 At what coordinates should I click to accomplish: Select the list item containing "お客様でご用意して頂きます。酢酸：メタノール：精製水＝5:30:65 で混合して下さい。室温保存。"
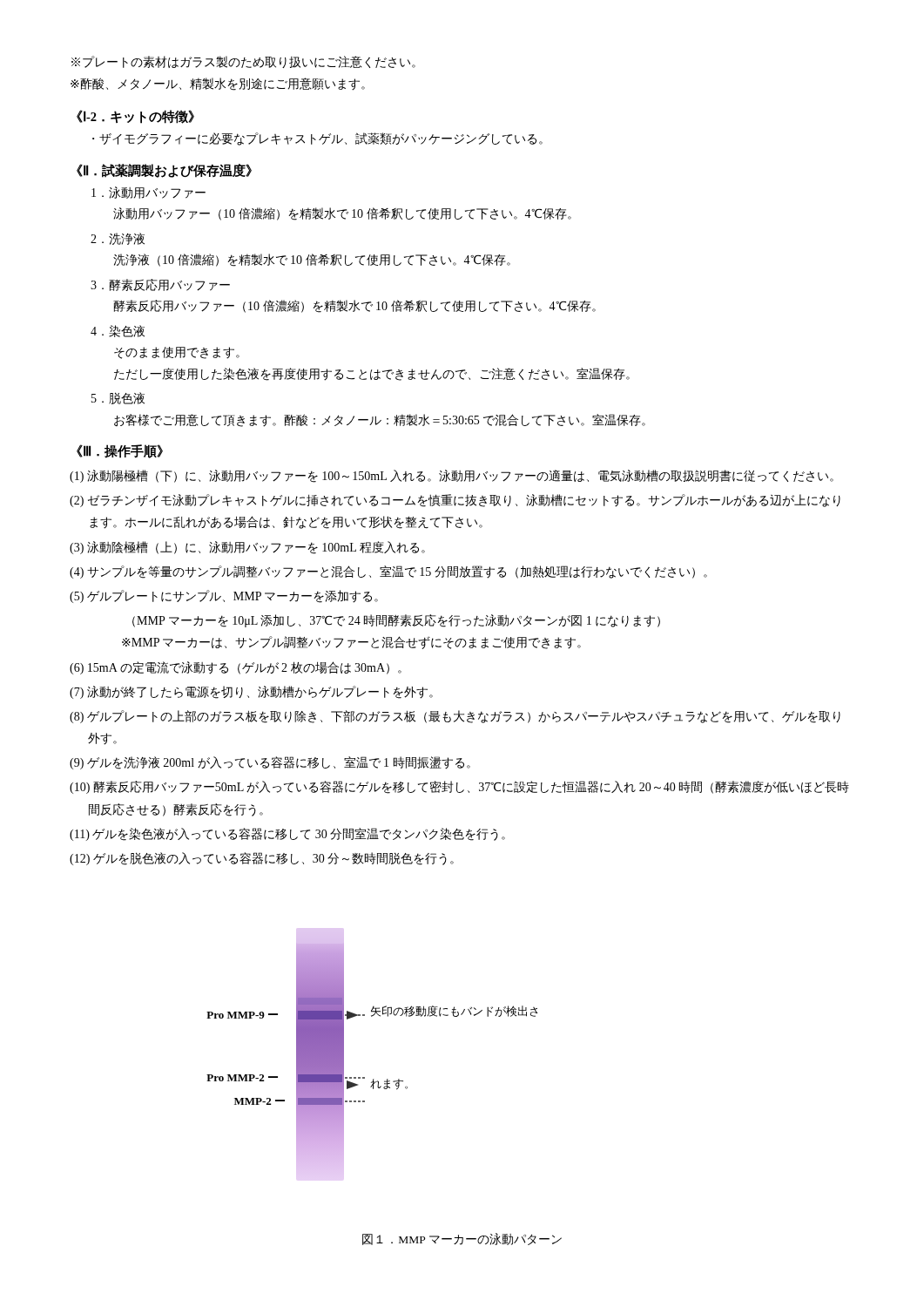pos(383,420)
